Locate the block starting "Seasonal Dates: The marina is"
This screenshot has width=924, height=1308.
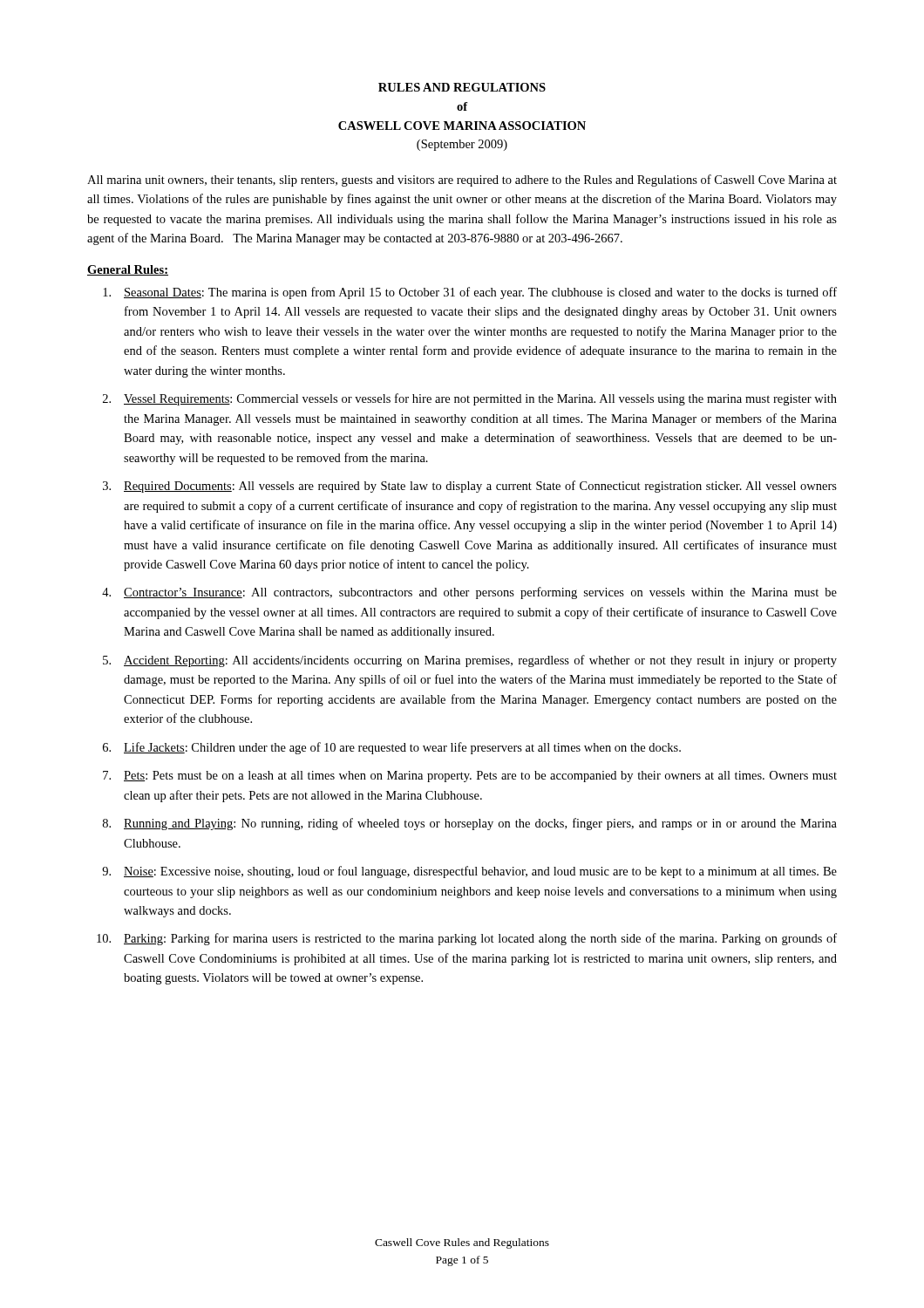tap(462, 331)
